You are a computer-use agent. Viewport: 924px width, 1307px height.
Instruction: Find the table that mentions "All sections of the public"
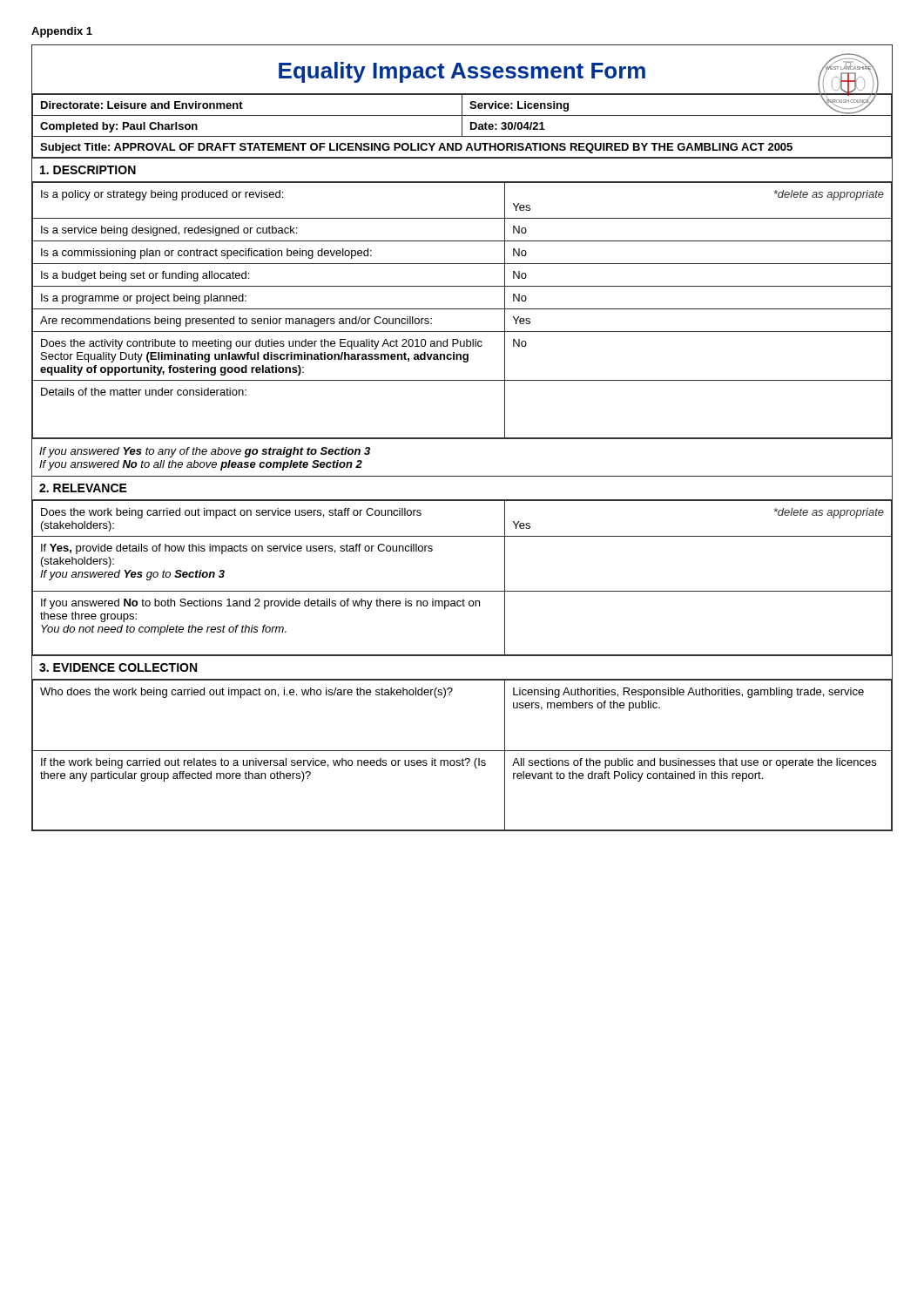click(x=462, y=755)
